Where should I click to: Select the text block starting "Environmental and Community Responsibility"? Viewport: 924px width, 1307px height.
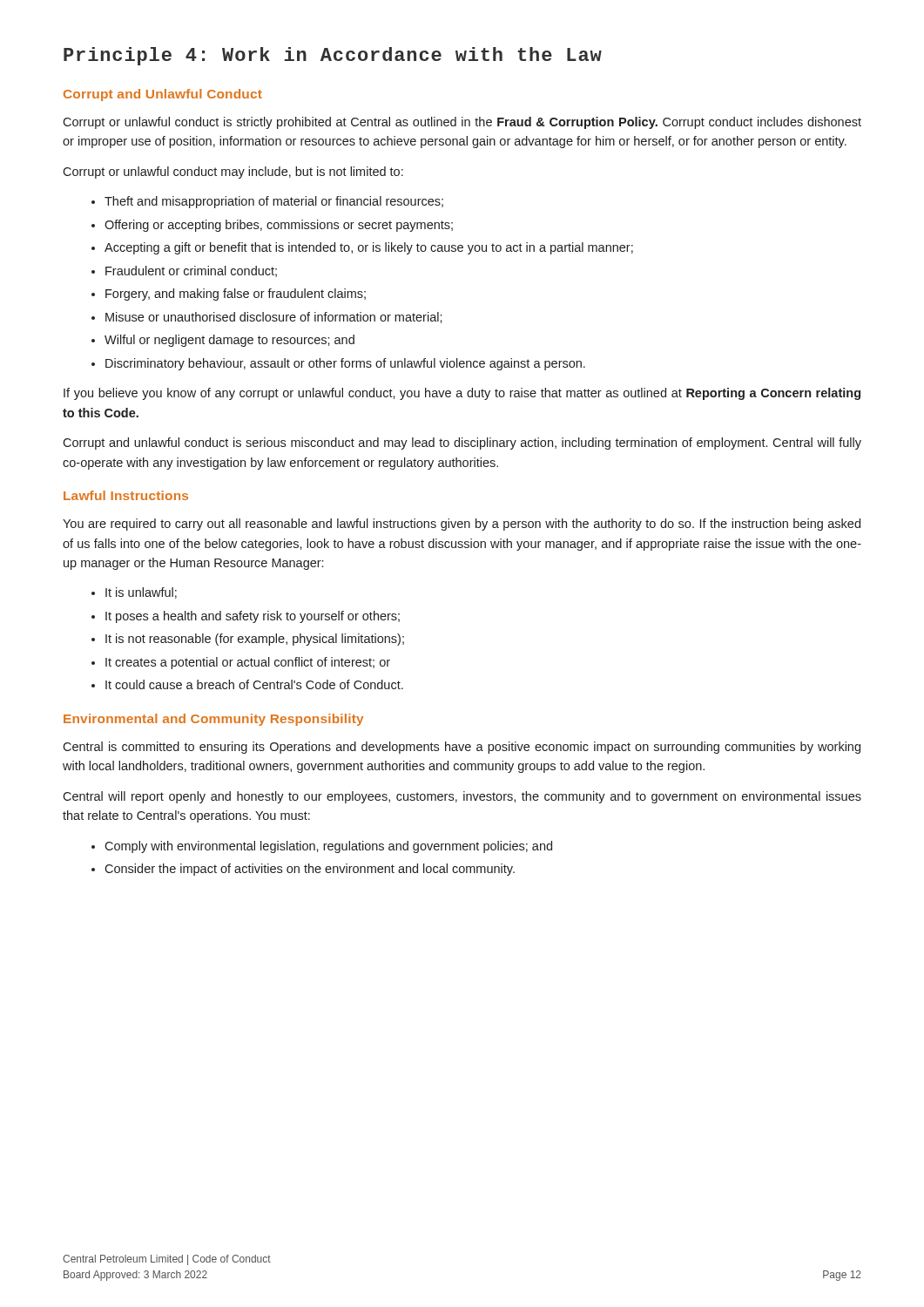(213, 720)
